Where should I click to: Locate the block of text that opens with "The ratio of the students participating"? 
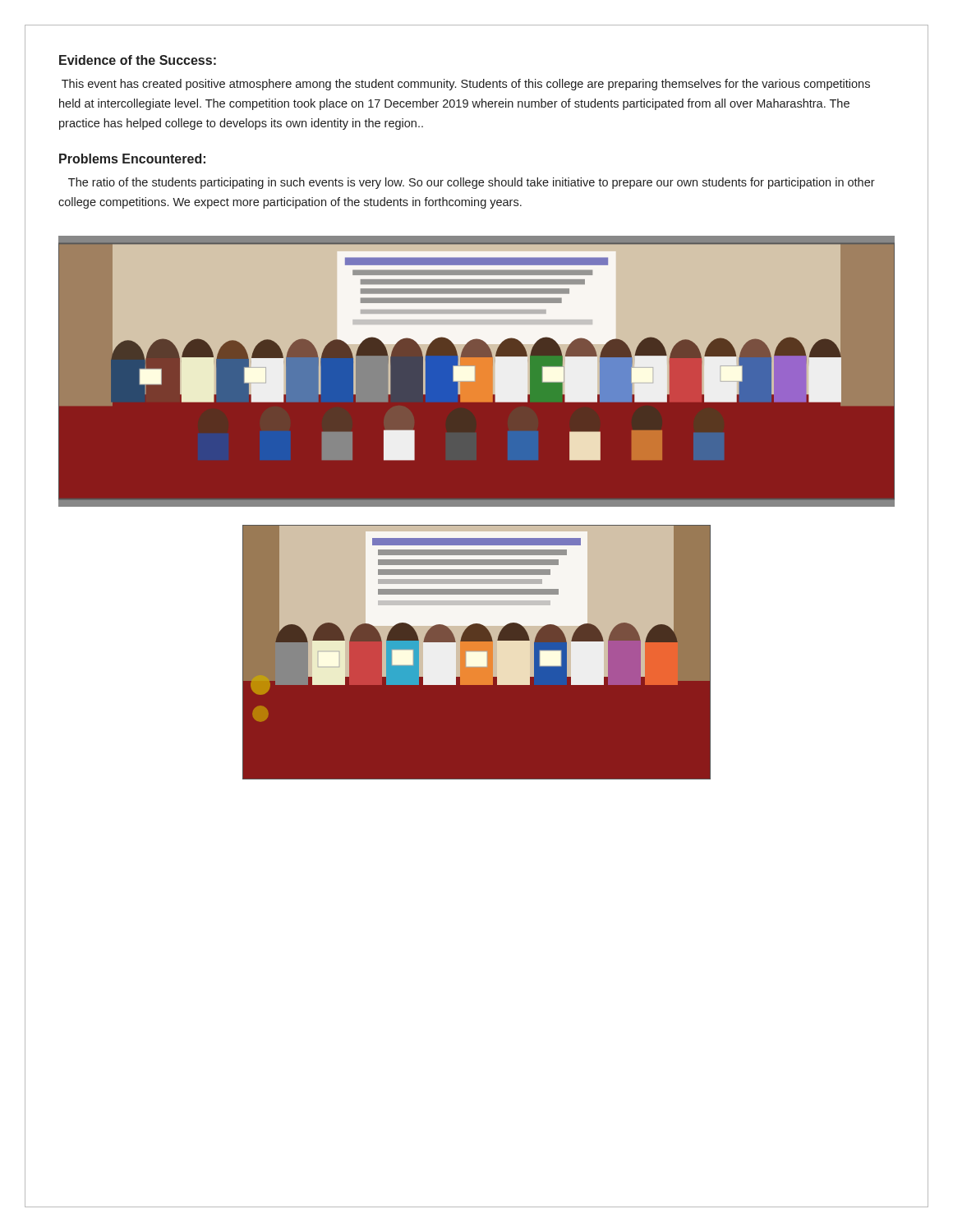466,192
